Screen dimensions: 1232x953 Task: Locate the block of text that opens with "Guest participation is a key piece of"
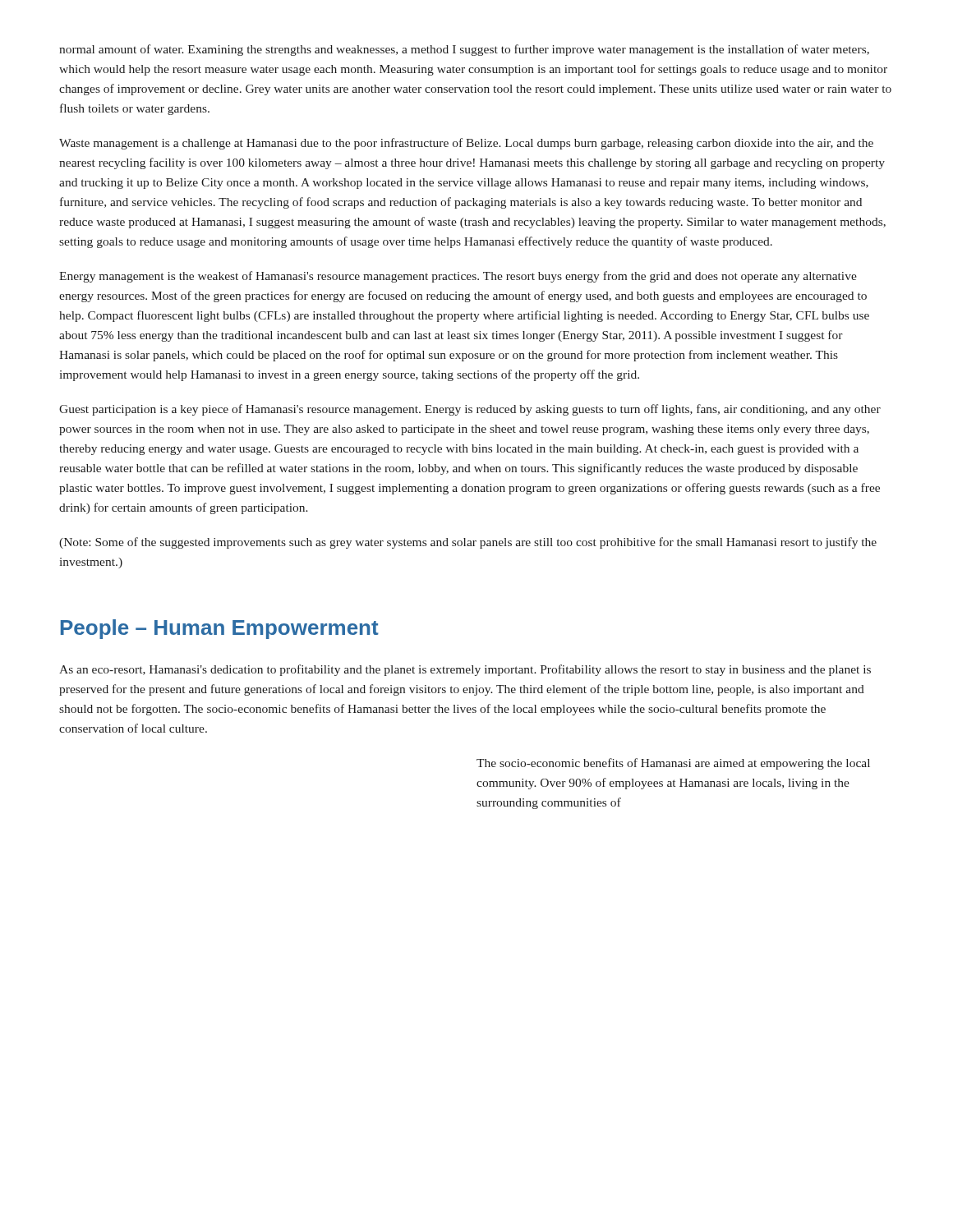(470, 458)
